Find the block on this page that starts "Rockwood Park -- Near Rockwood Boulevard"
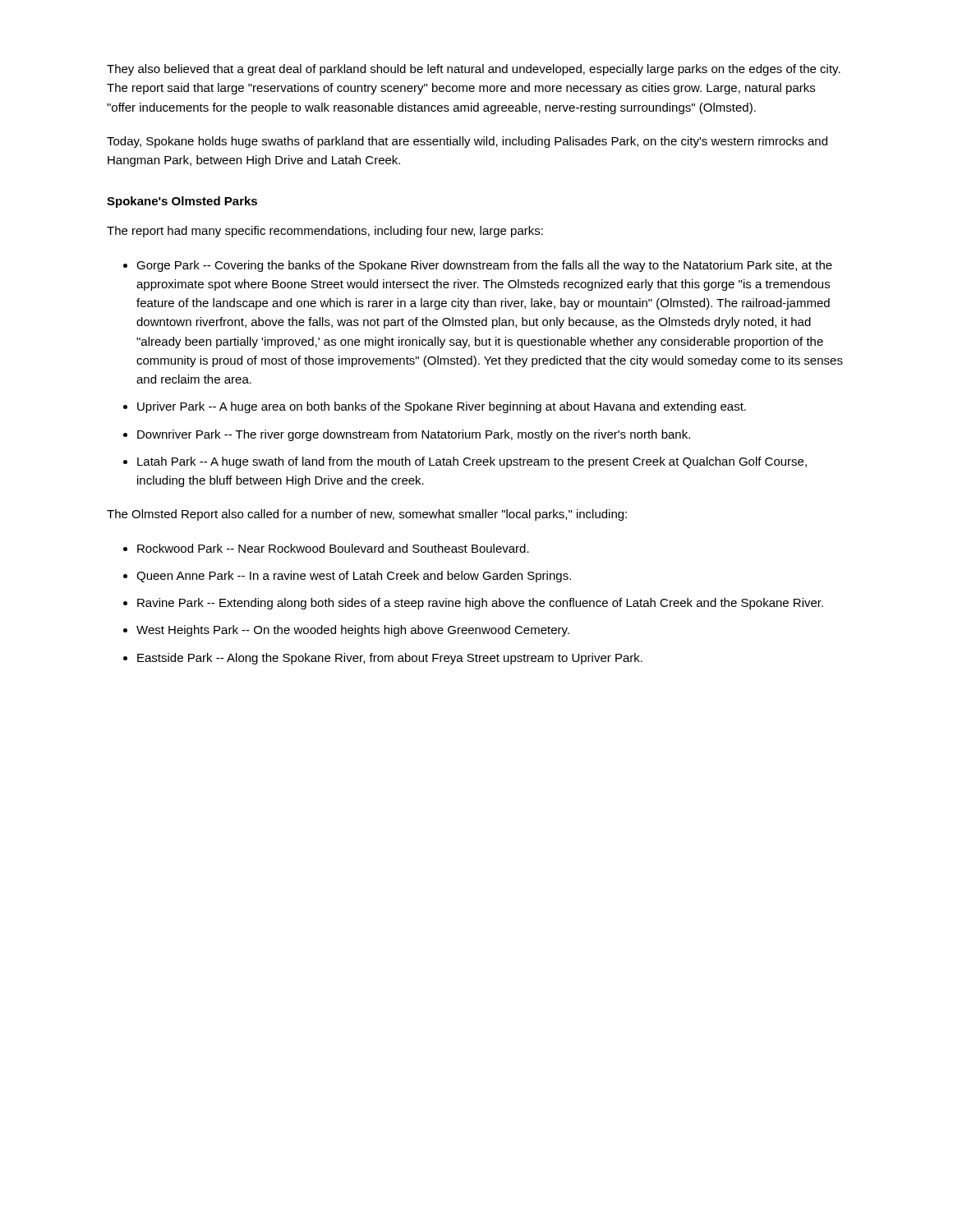This screenshot has height=1232, width=953. 333,548
